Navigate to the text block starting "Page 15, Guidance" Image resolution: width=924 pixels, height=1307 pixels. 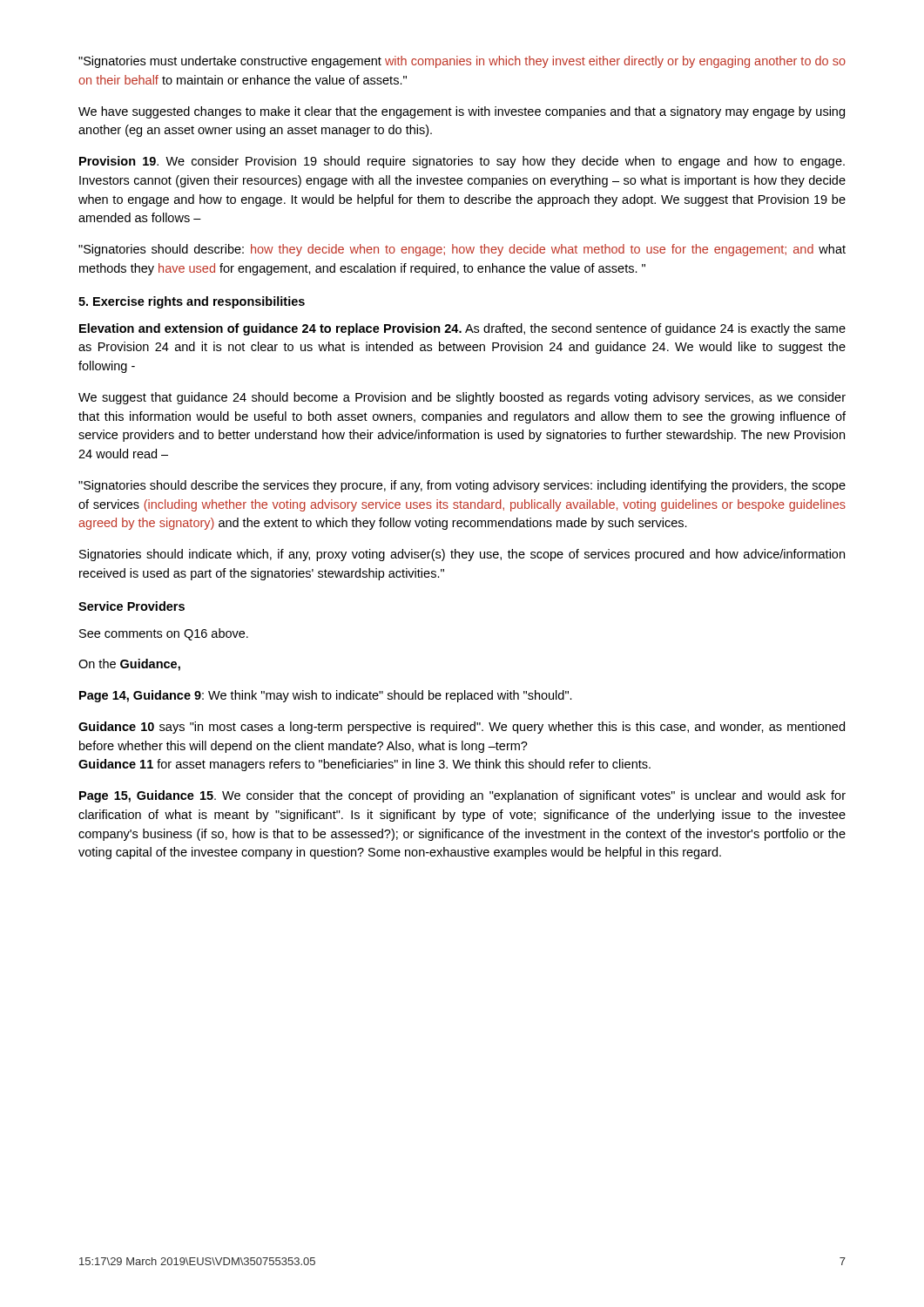(462, 825)
